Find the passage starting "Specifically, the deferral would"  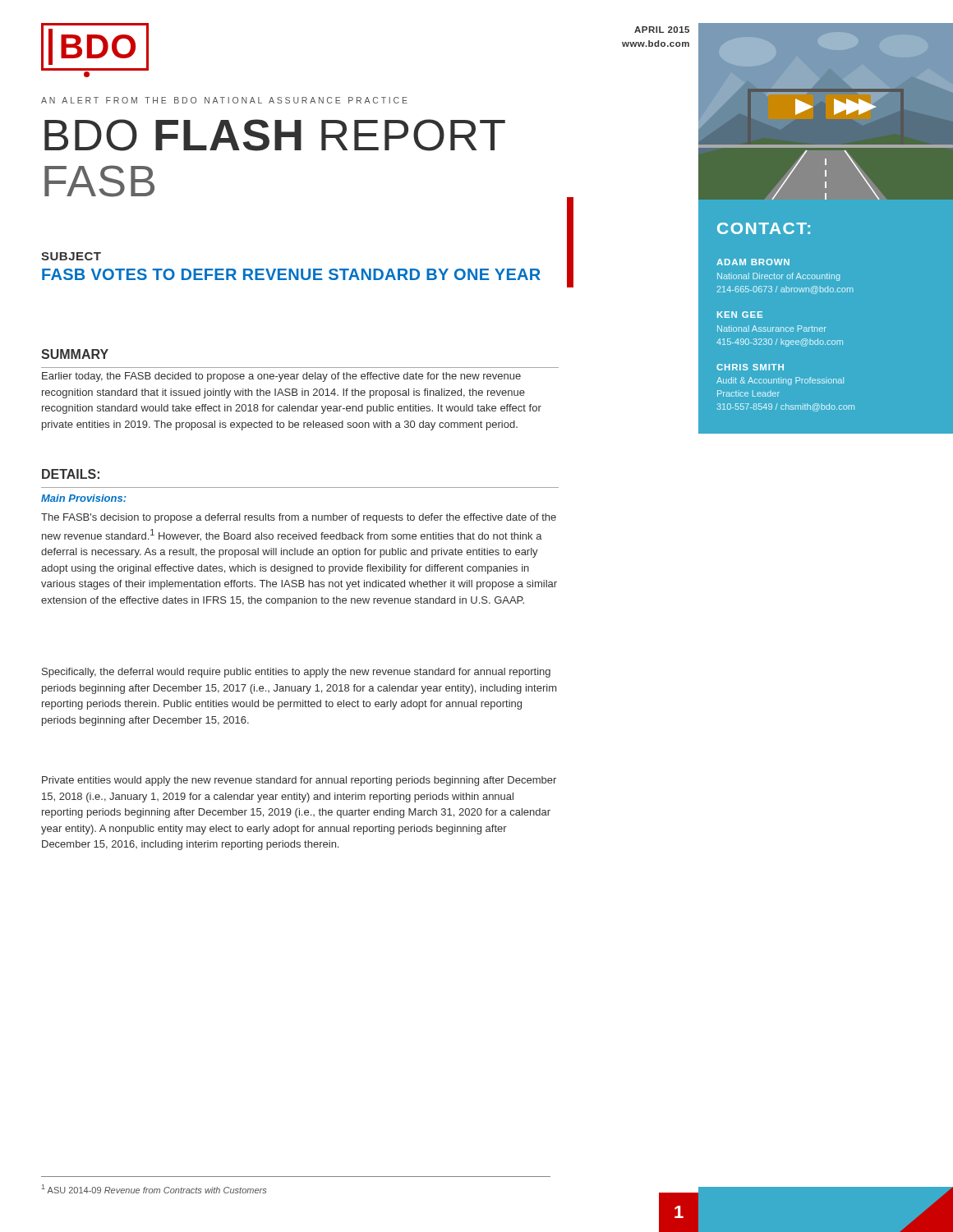299,695
